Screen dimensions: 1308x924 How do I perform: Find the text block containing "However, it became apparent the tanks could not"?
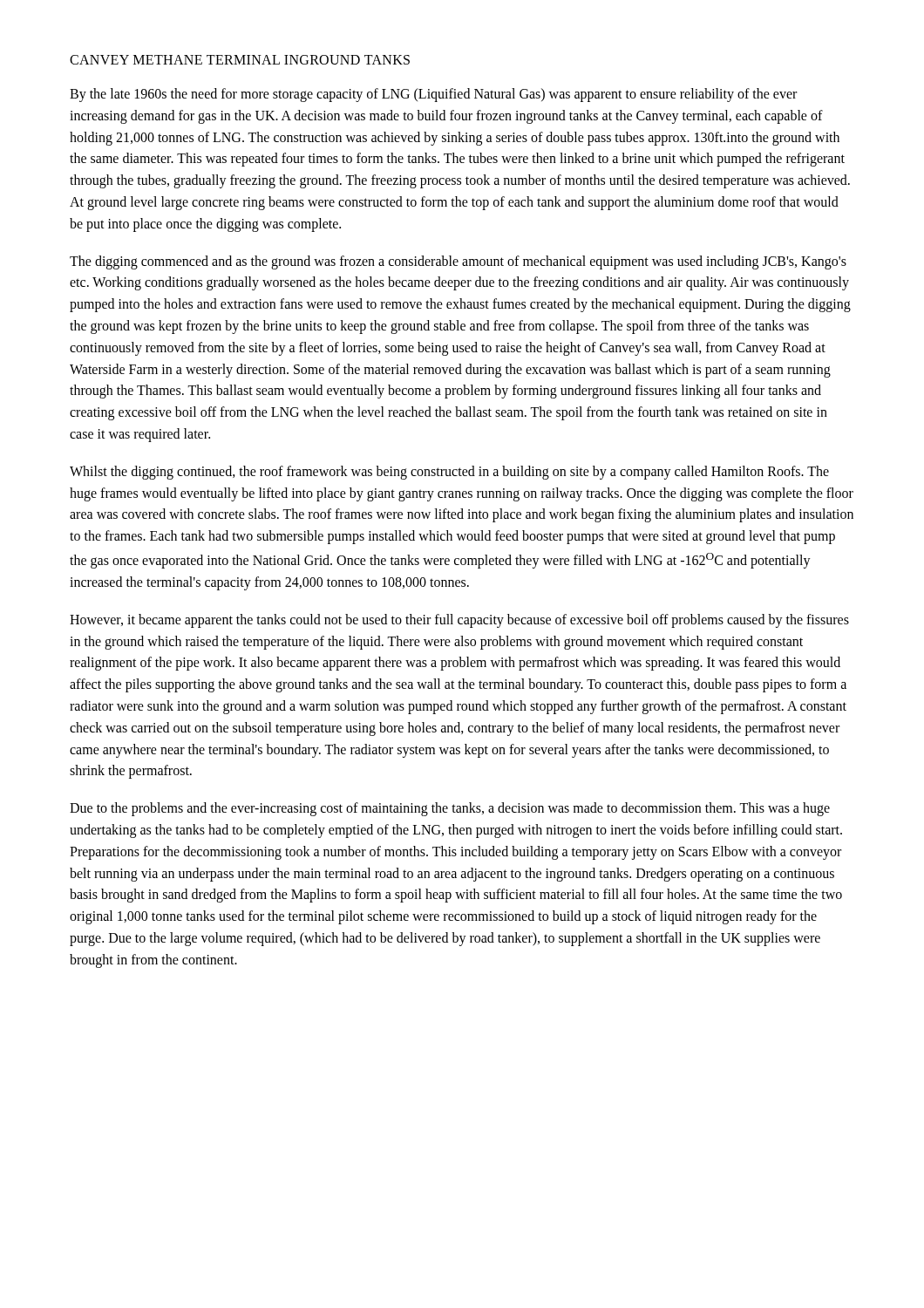(459, 695)
